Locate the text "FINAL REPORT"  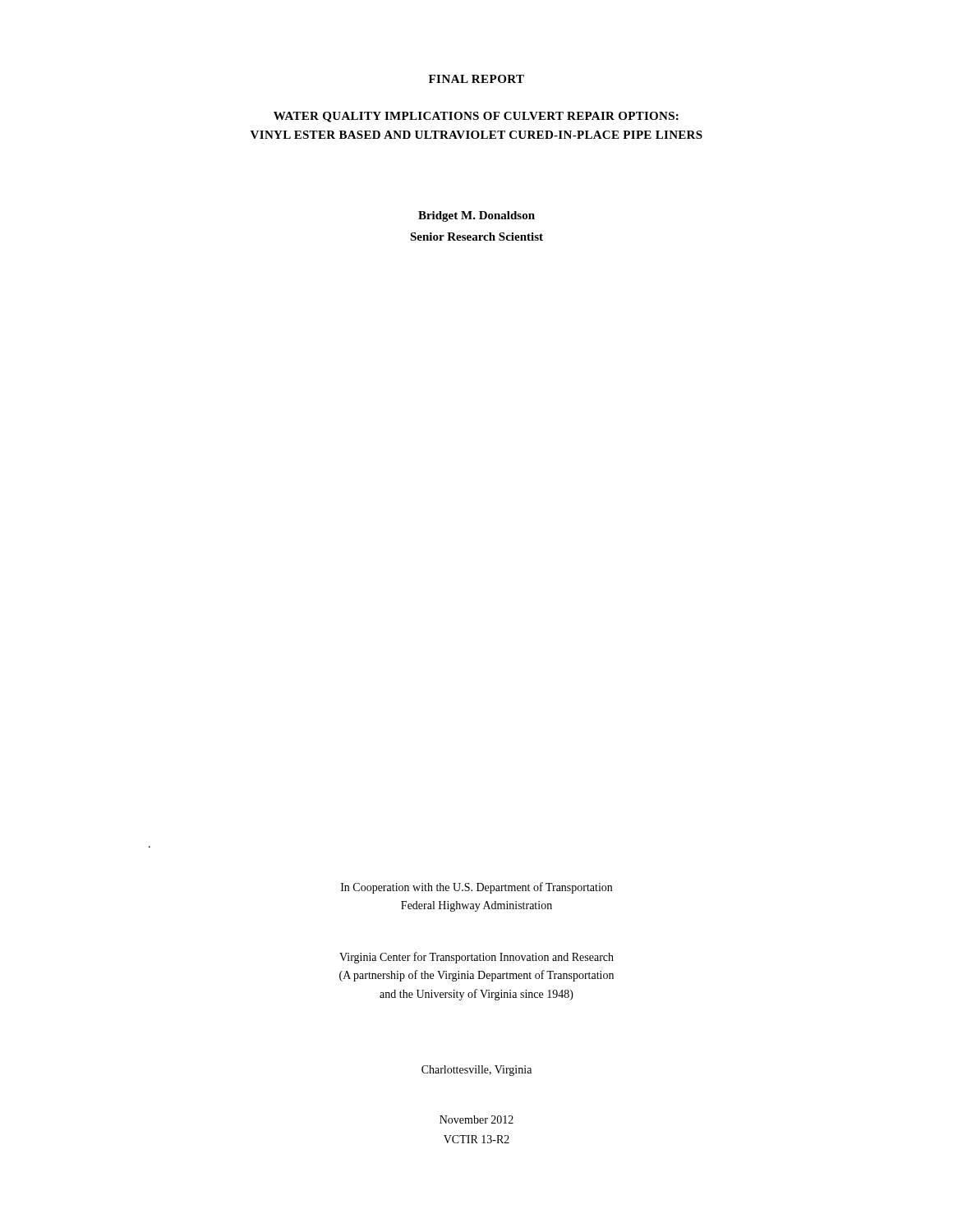tap(476, 79)
